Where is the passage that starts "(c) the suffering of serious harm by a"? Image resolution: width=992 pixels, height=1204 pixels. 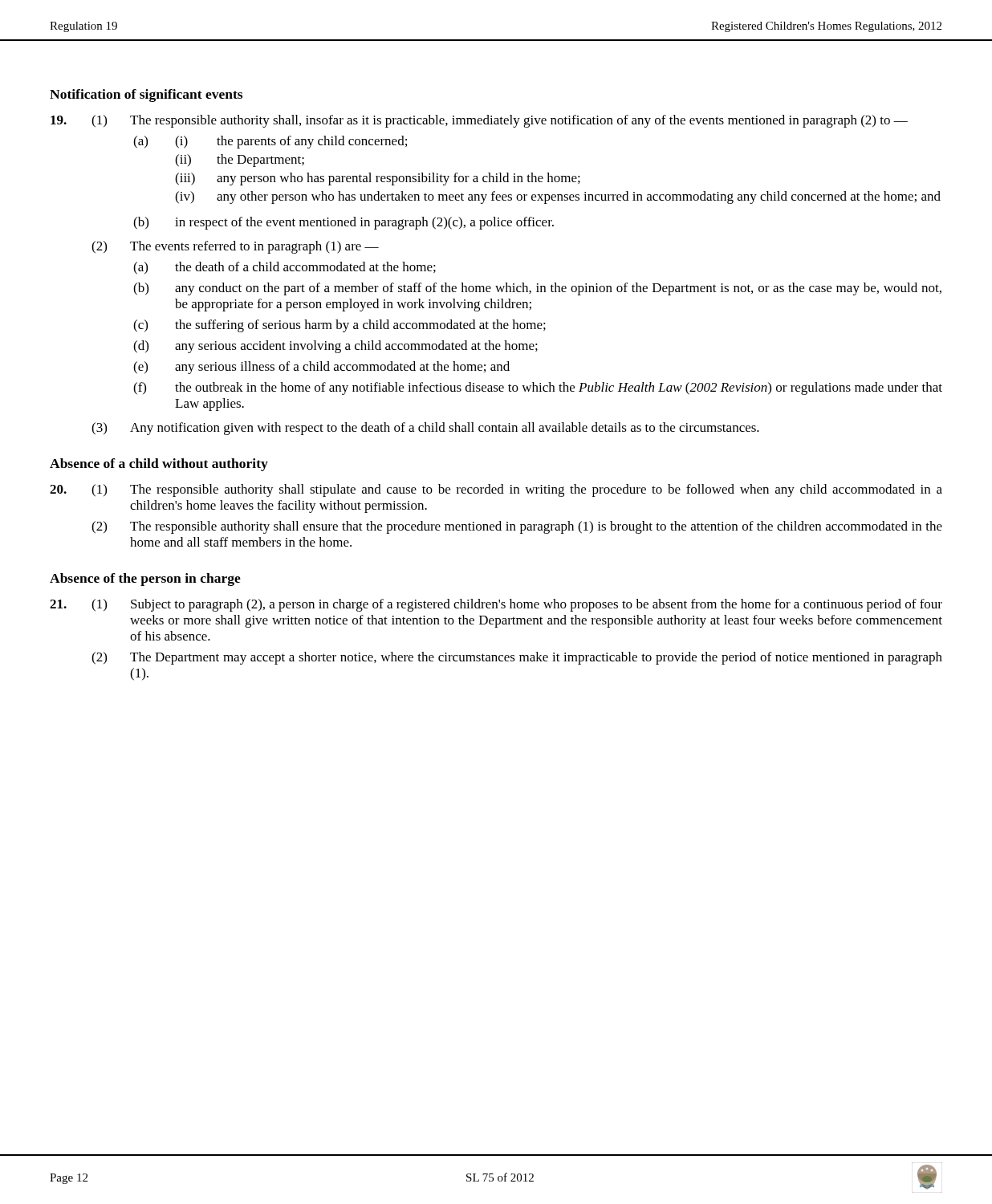pos(538,325)
